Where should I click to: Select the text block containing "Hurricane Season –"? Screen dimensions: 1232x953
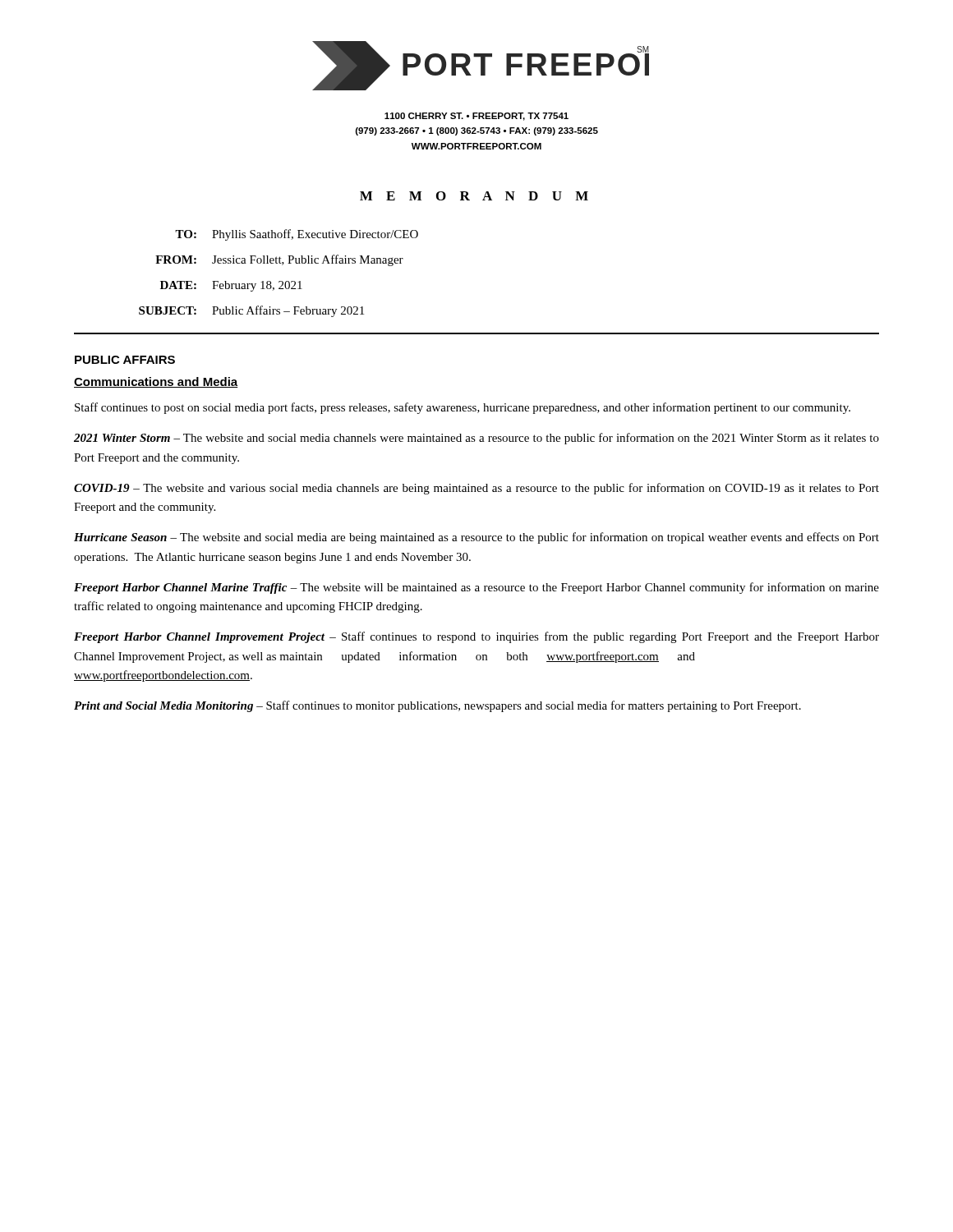tap(476, 547)
